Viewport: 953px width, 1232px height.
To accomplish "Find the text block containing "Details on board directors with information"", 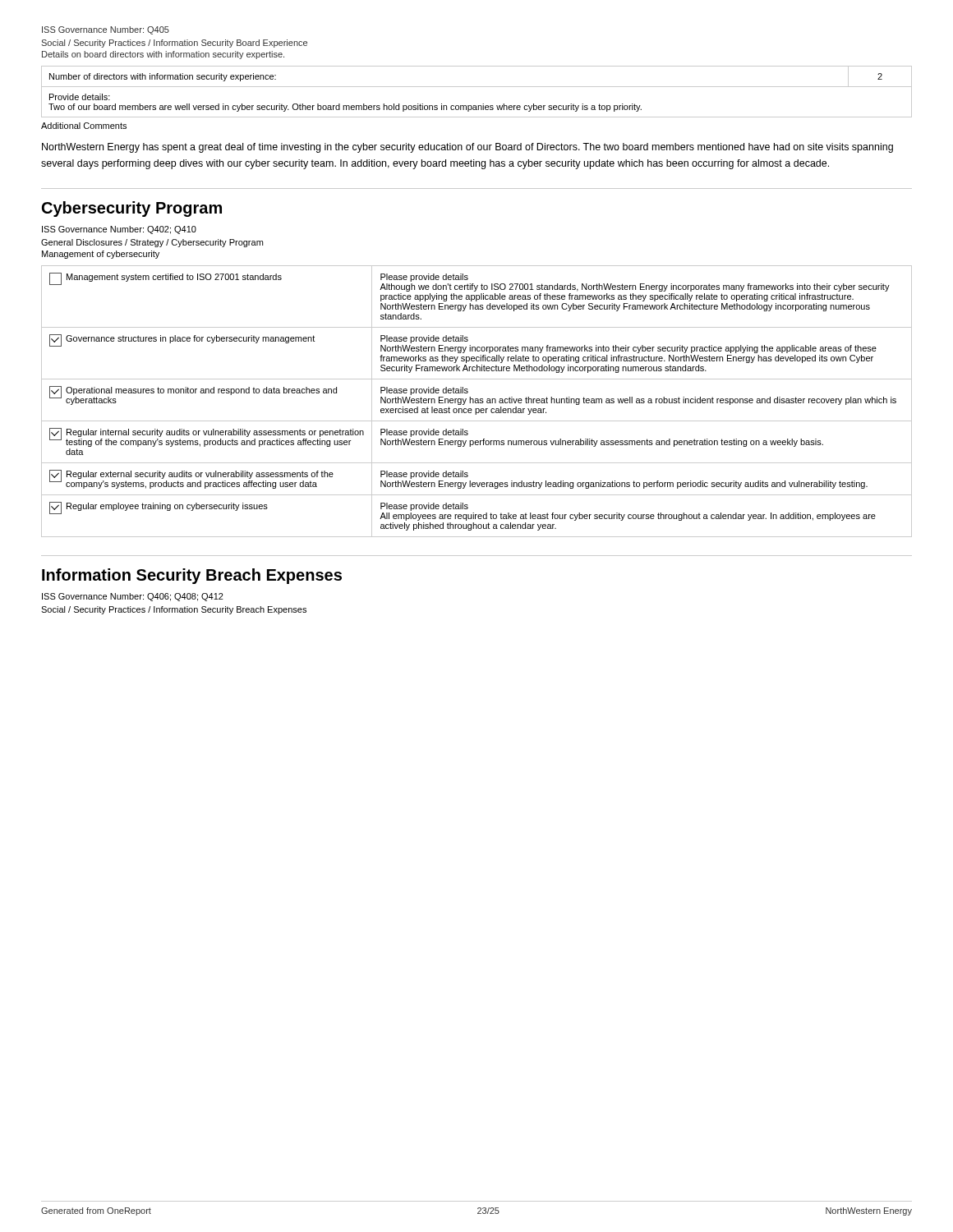I will pos(163,54).
